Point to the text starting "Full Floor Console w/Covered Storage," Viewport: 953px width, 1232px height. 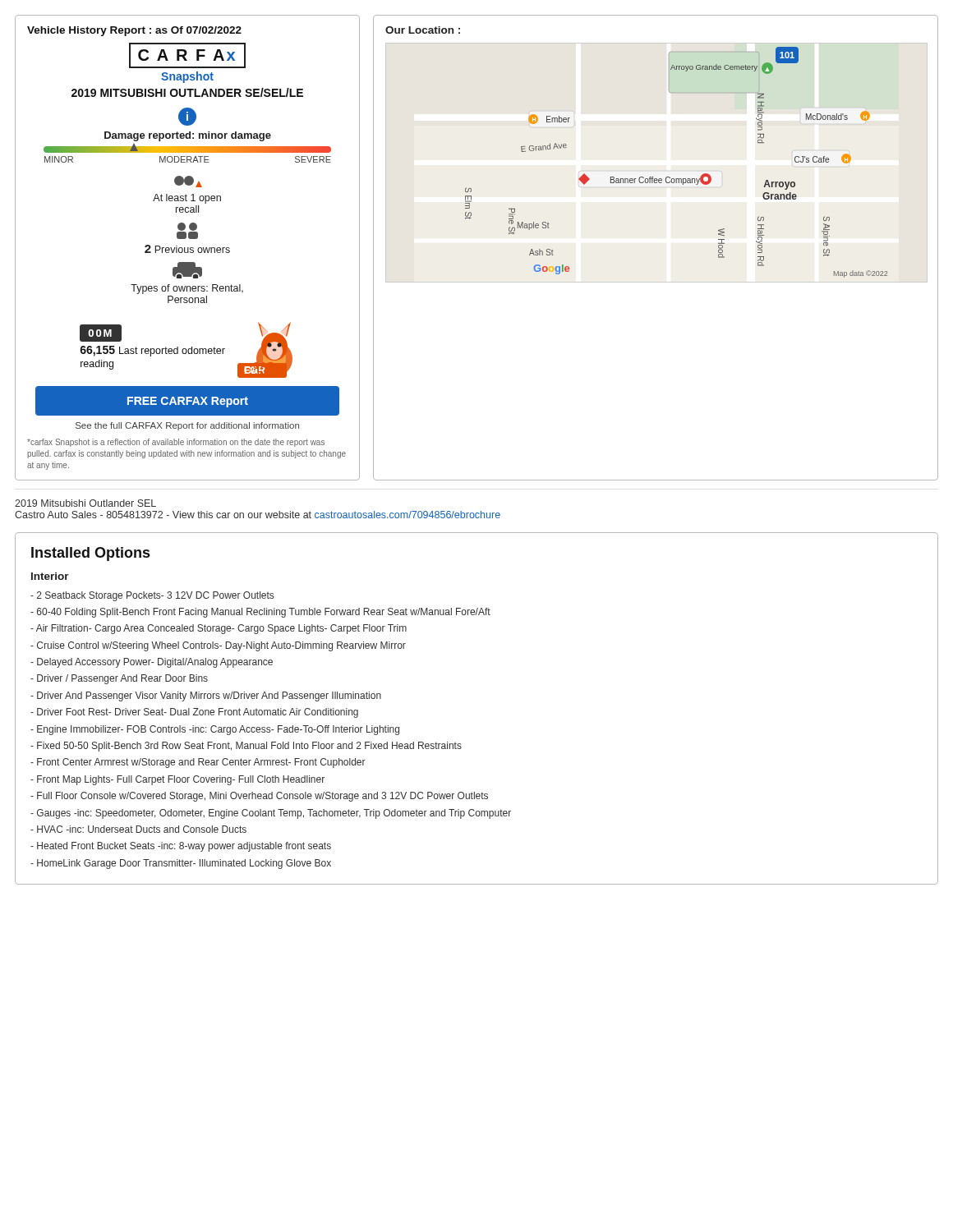click(262, 796)
